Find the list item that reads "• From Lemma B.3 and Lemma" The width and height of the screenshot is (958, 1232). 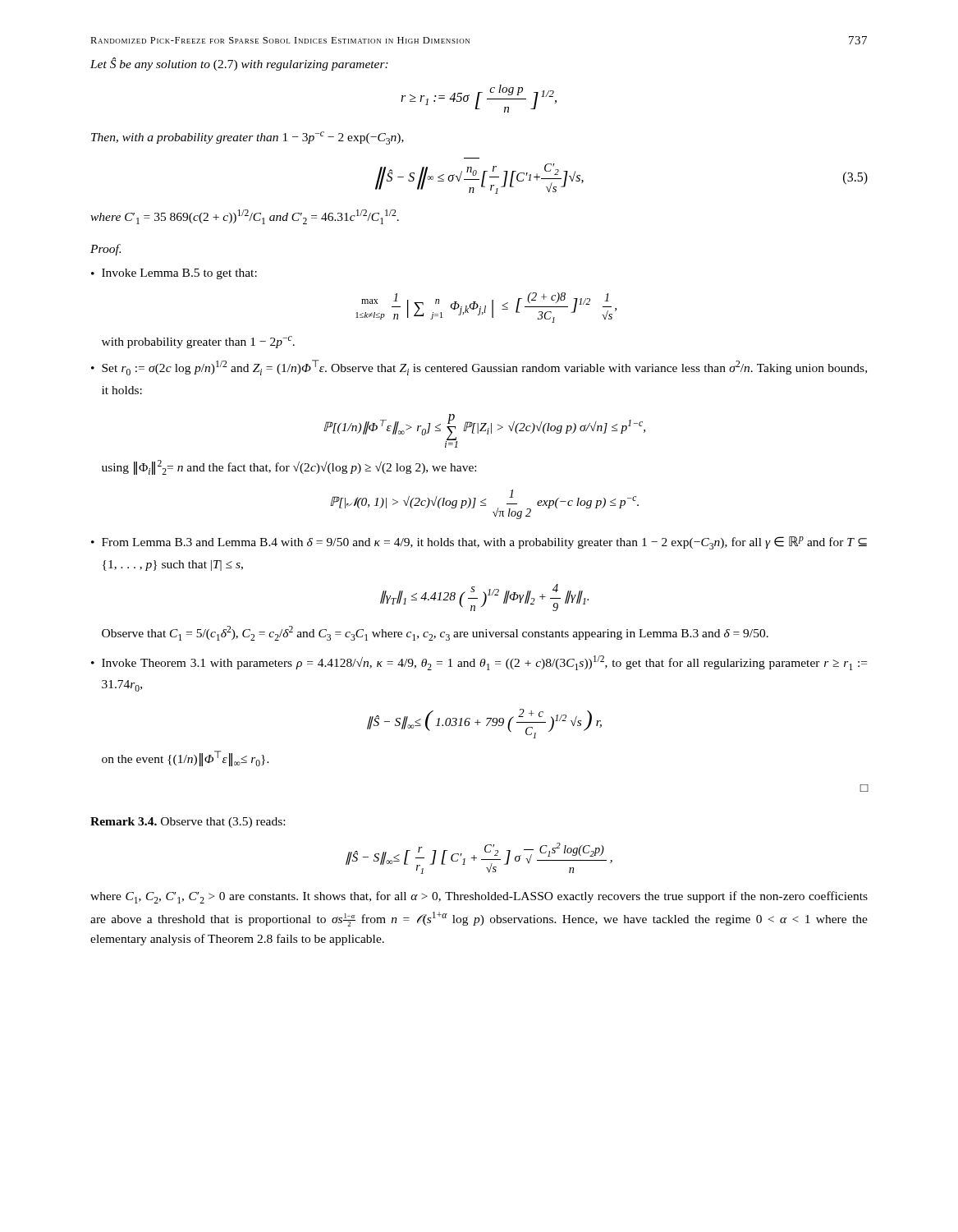click(x=479, y=588)
